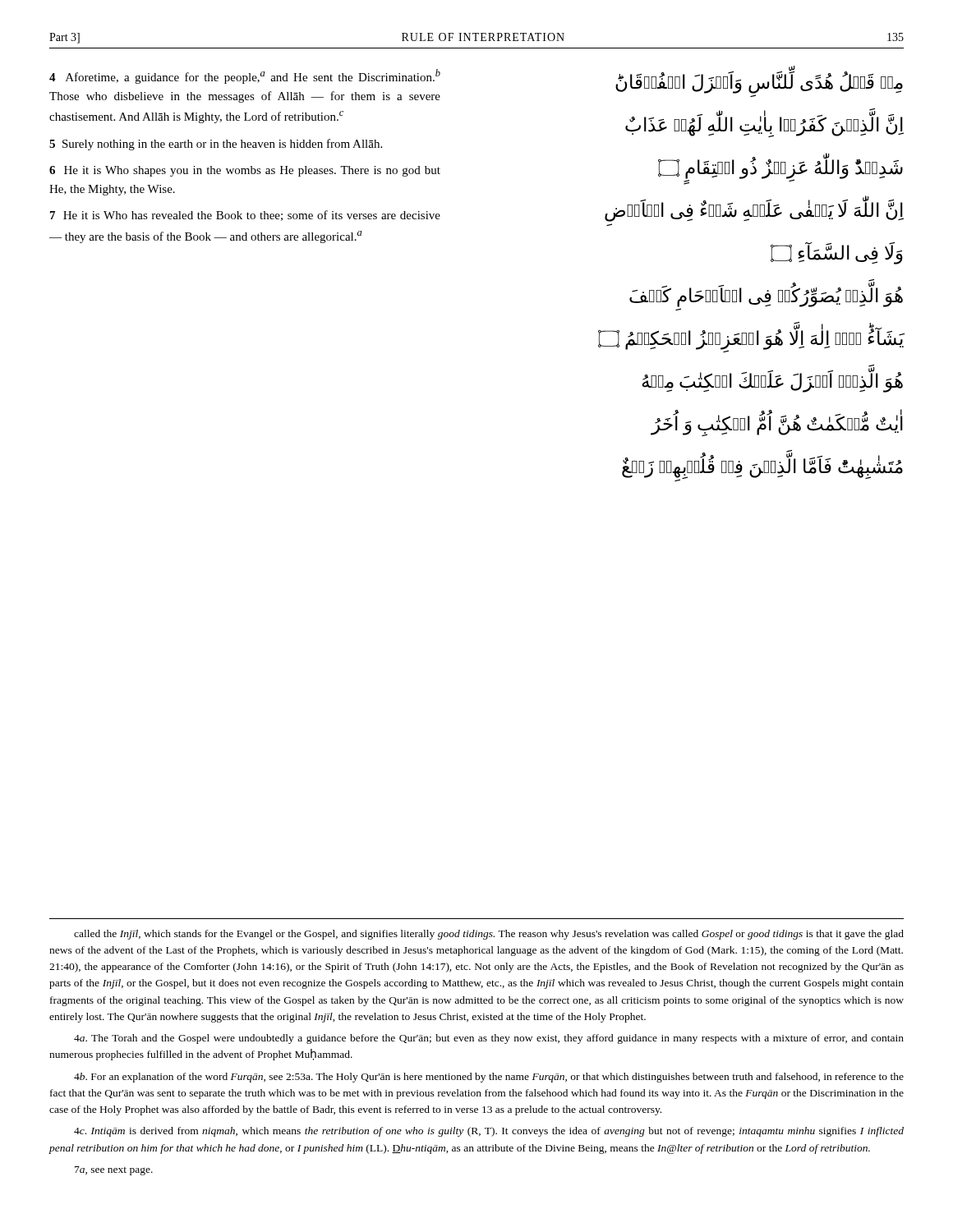Find the block on this page that starts "4c. Intiqām is derived from niqmah, which"
Image resolution: width=953 pixels, height=1232 pixels.
click(476, 1139)
